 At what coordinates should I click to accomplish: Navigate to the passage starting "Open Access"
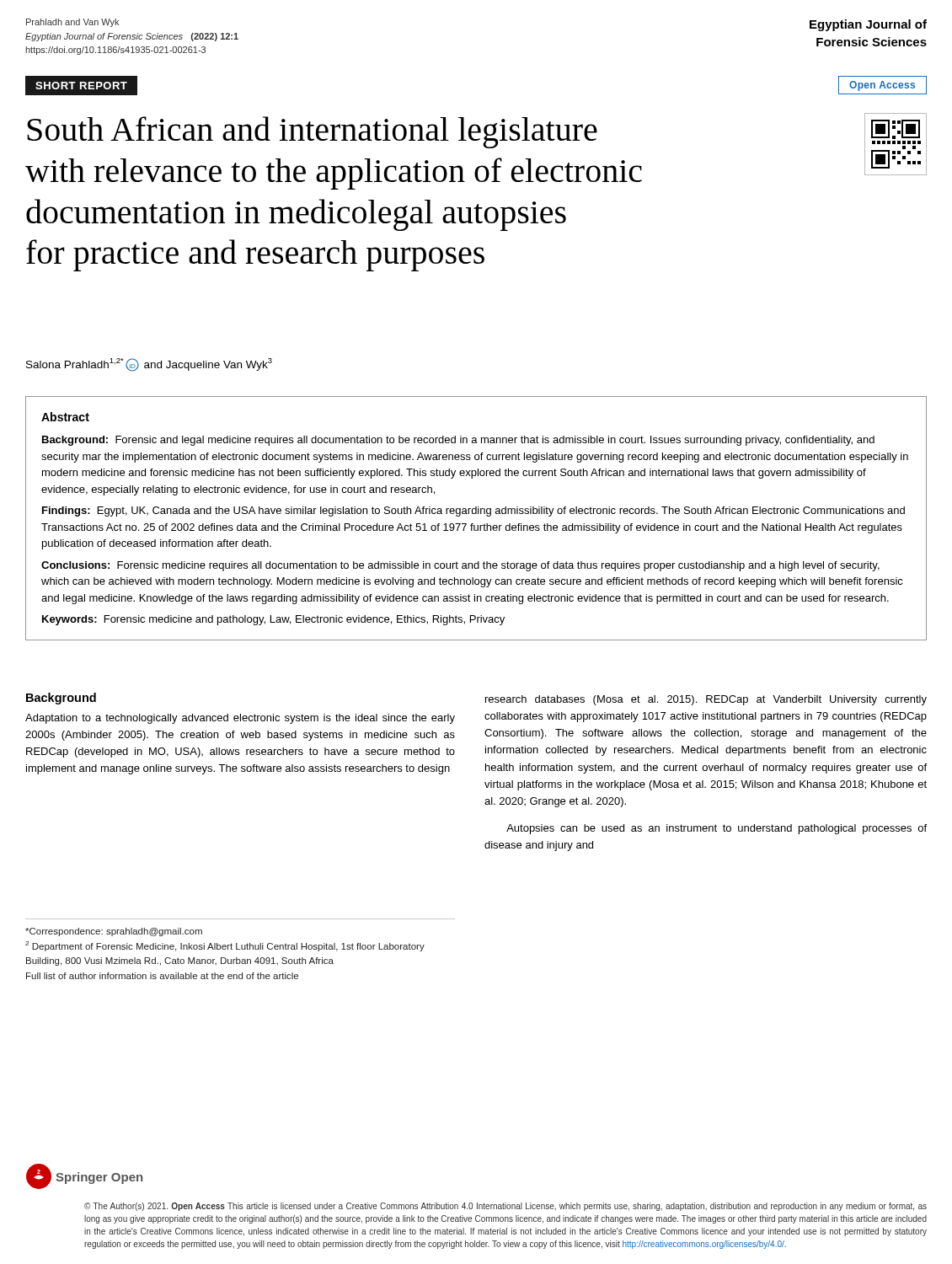883,85
